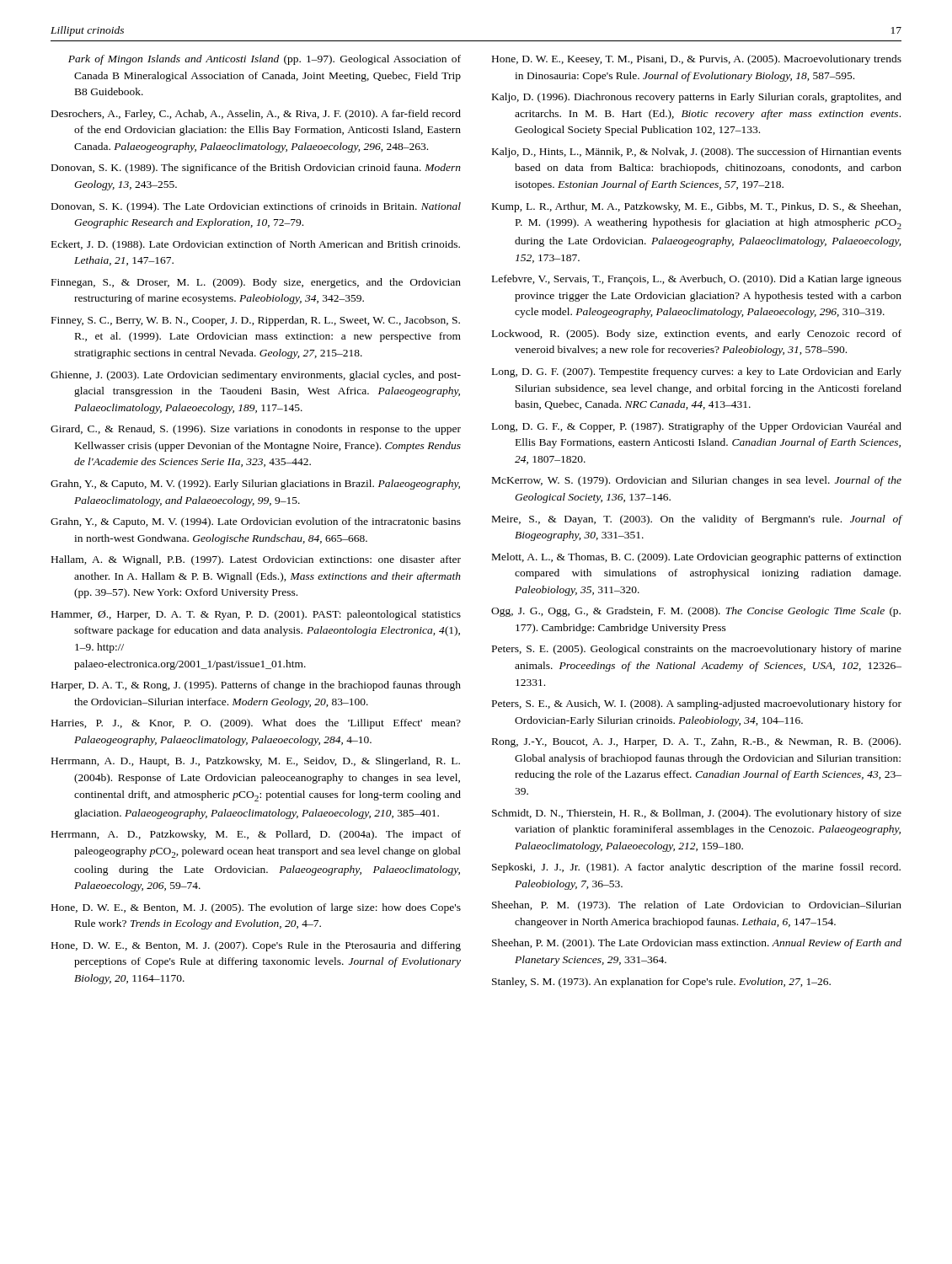This screenshot has width=952, height=1264.
Task: Locate the element starting "Peters, S. E., & Ausich, W."
Action: (x=696, y=712)
